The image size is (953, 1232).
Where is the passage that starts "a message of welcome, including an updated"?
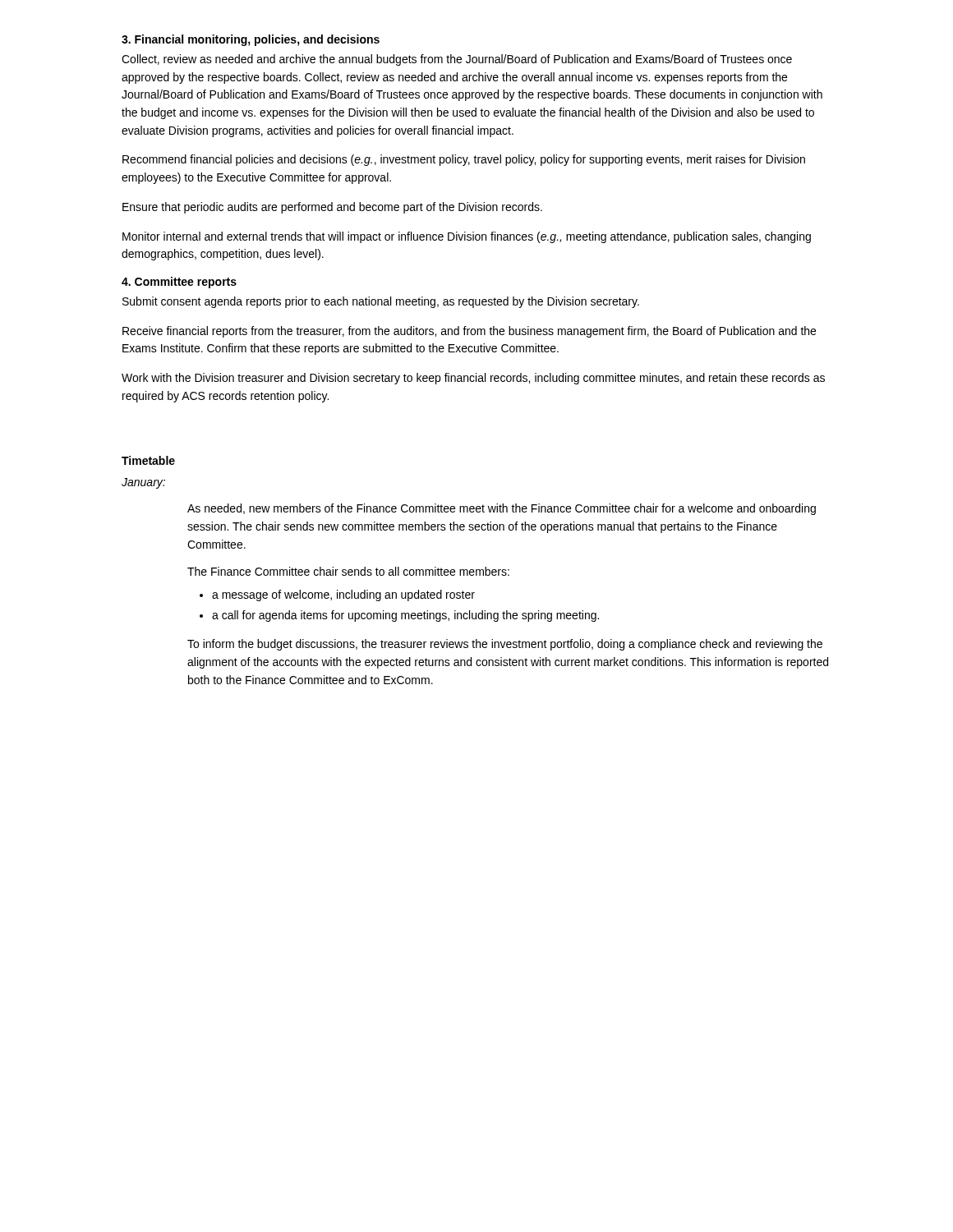point(343,595)
